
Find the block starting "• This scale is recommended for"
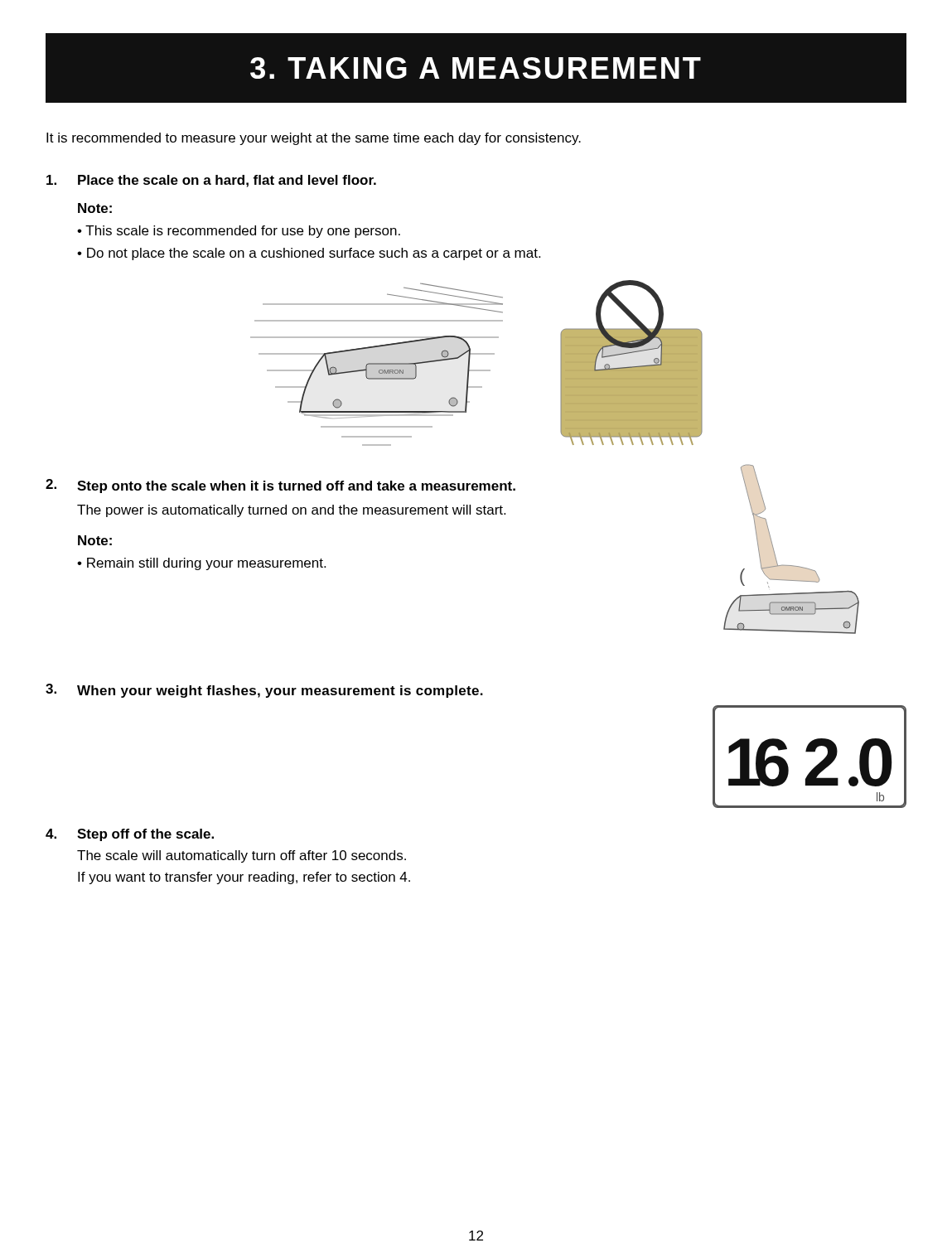[239, 230]
